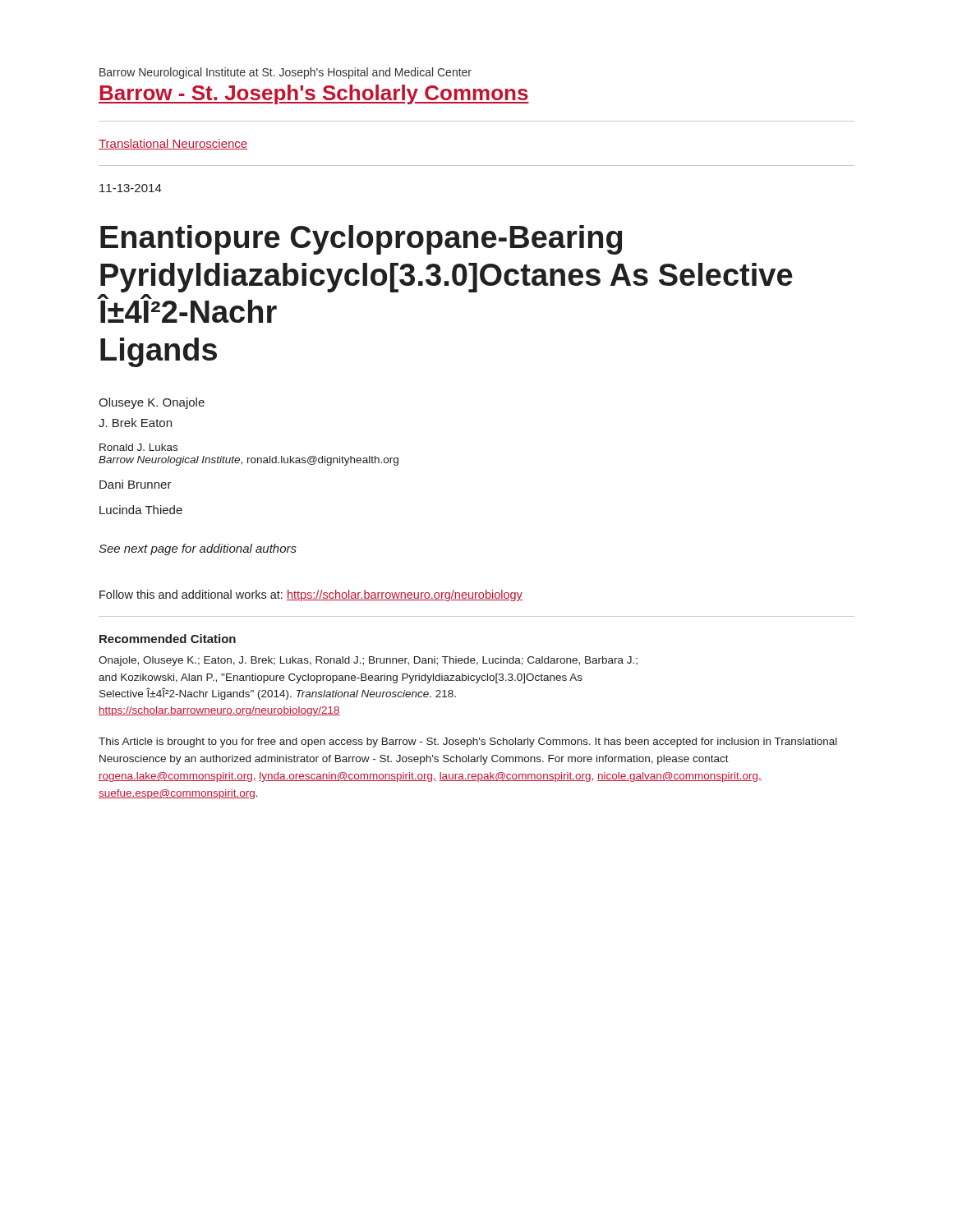Find the title on this page that starts "Barrow - St."
953x1232 pixels.
(x=476, y=93)
